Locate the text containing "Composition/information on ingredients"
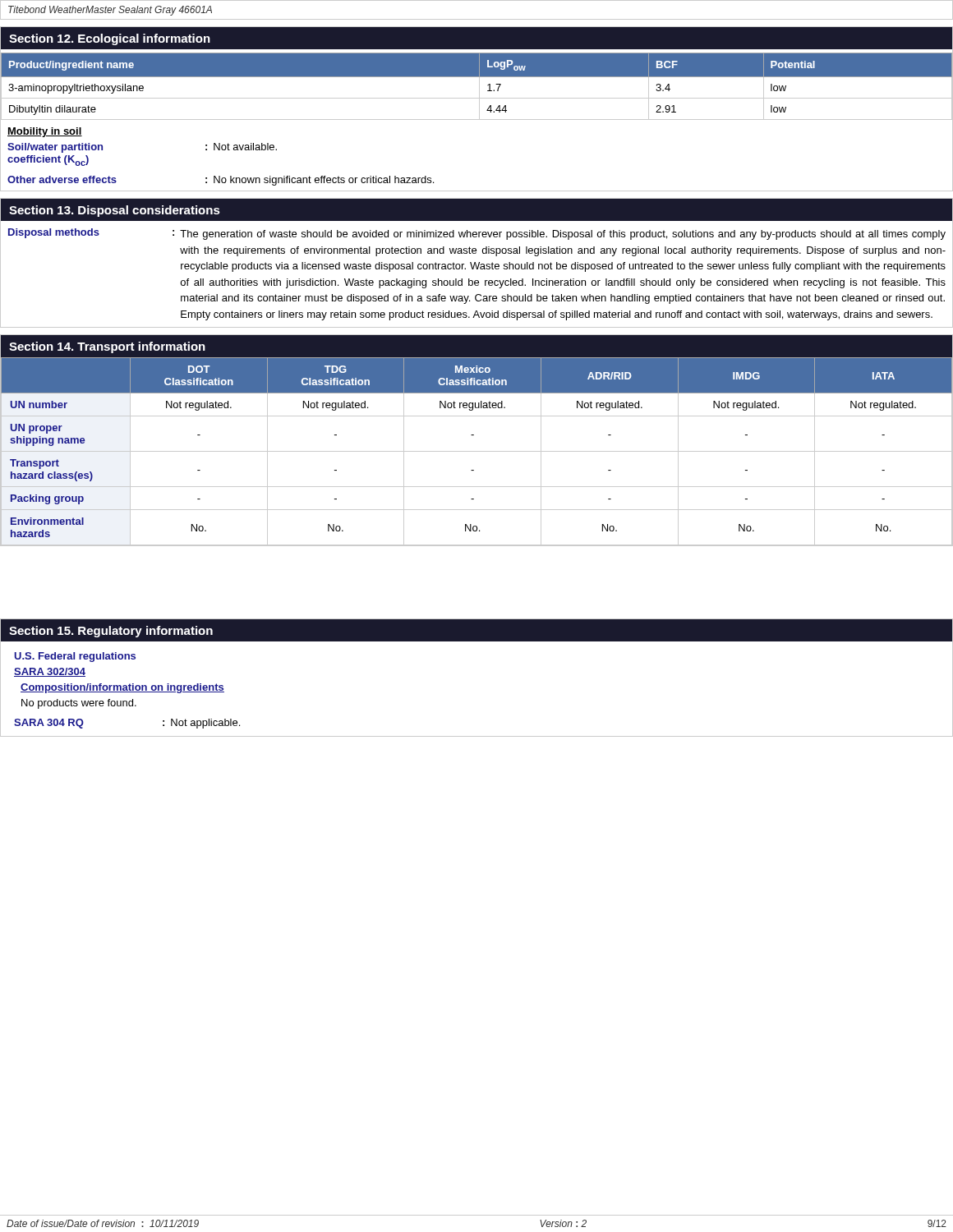This screenshot has height=1232, width=953. (x=122, y=687)
